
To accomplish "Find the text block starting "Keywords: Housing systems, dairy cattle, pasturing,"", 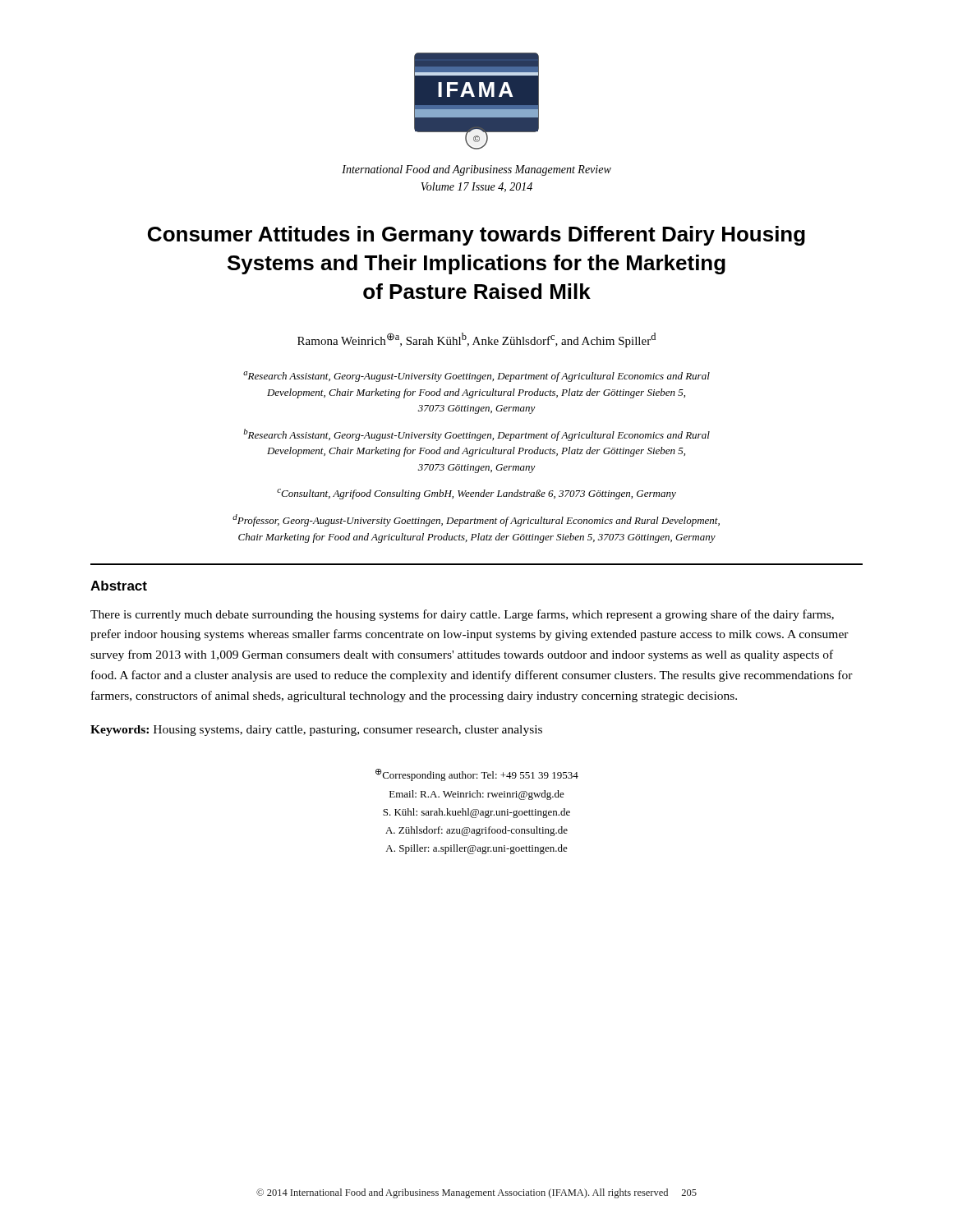I will [x=317, y=729].
